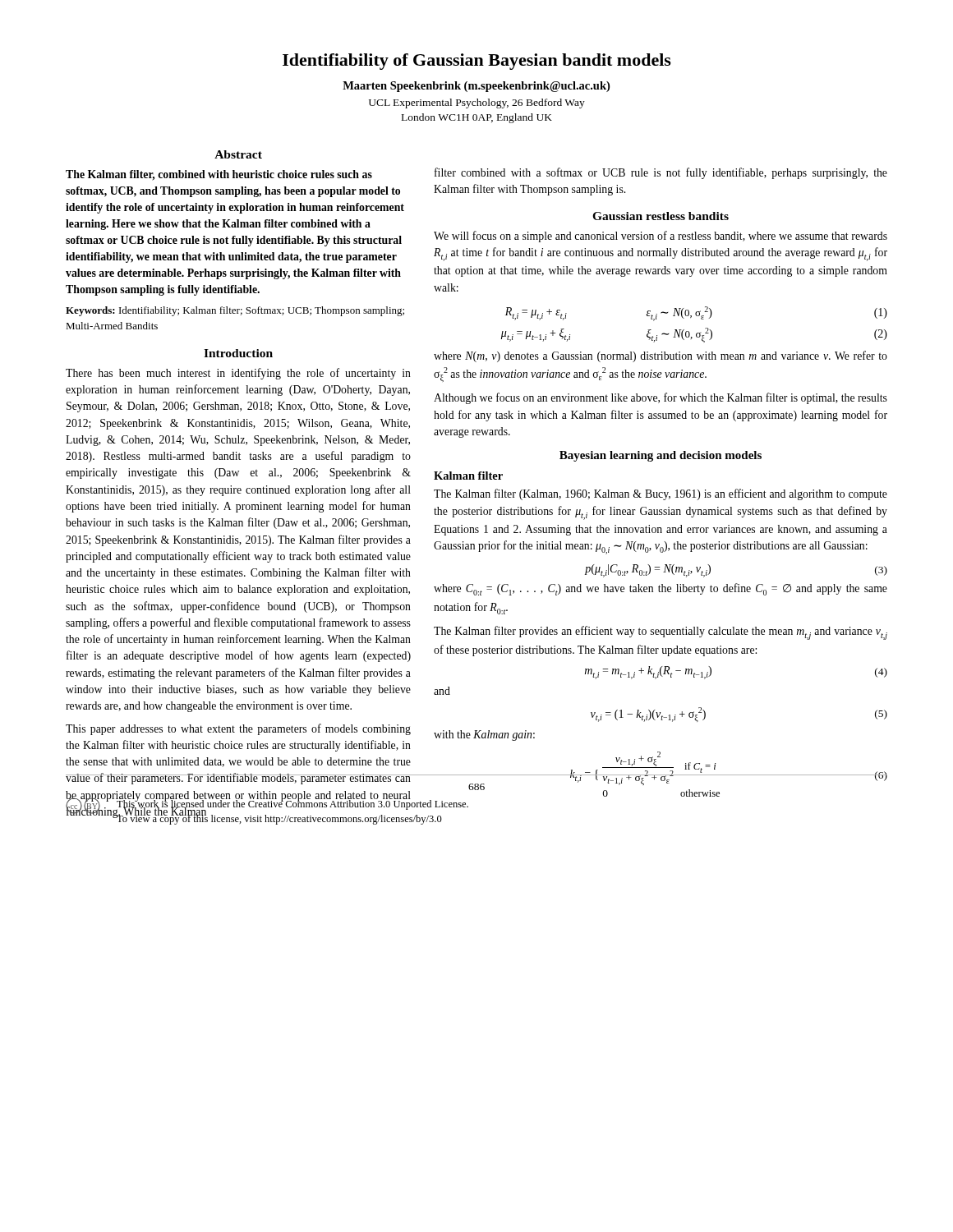Click on the passage starting "Identifiability of Gaussian Bayesian bandit models"
Screen dimensions: 1232x953
tap(476, 60)
